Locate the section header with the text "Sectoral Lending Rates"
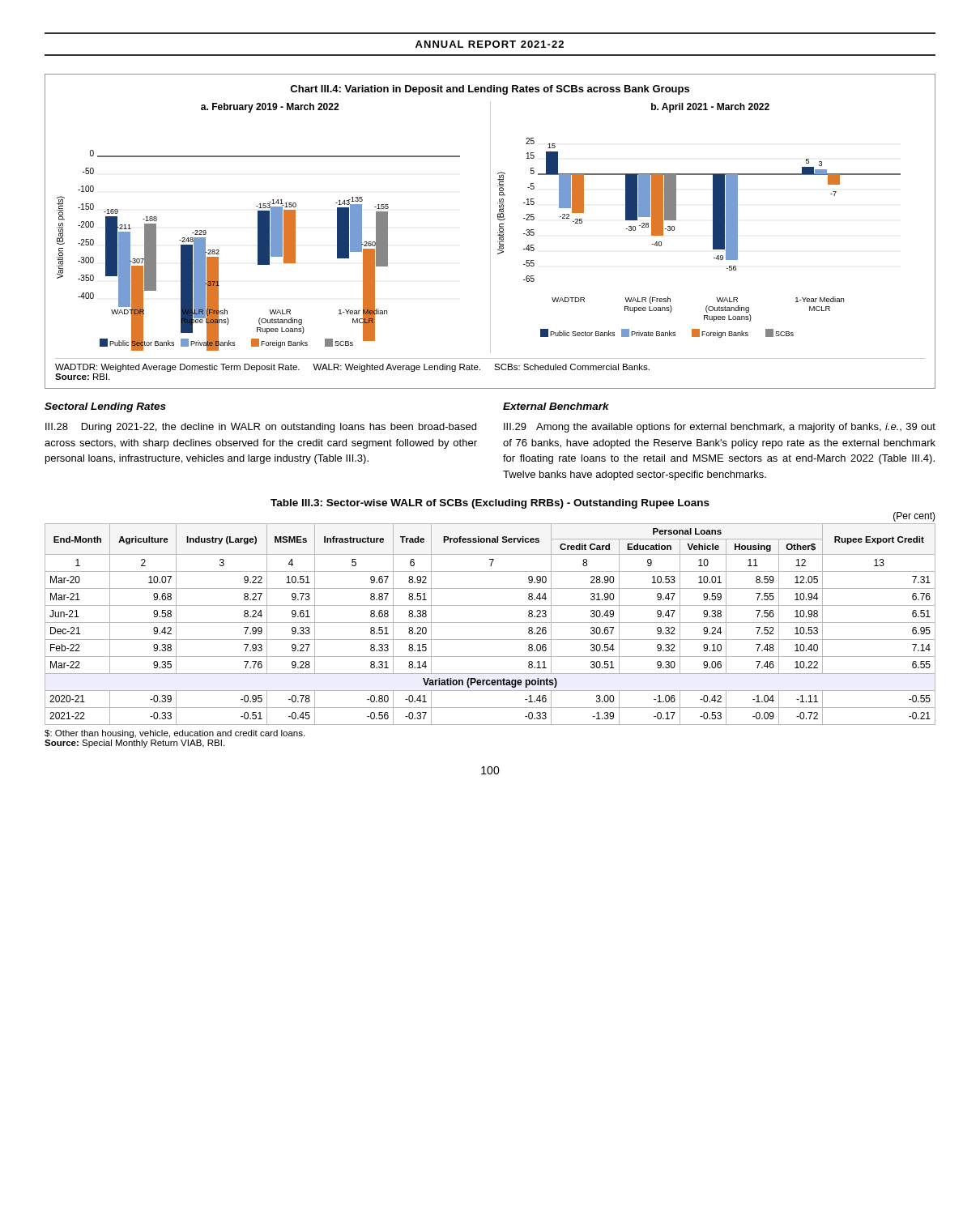This screenshot has width=980, height=1215. click(105, 406)
